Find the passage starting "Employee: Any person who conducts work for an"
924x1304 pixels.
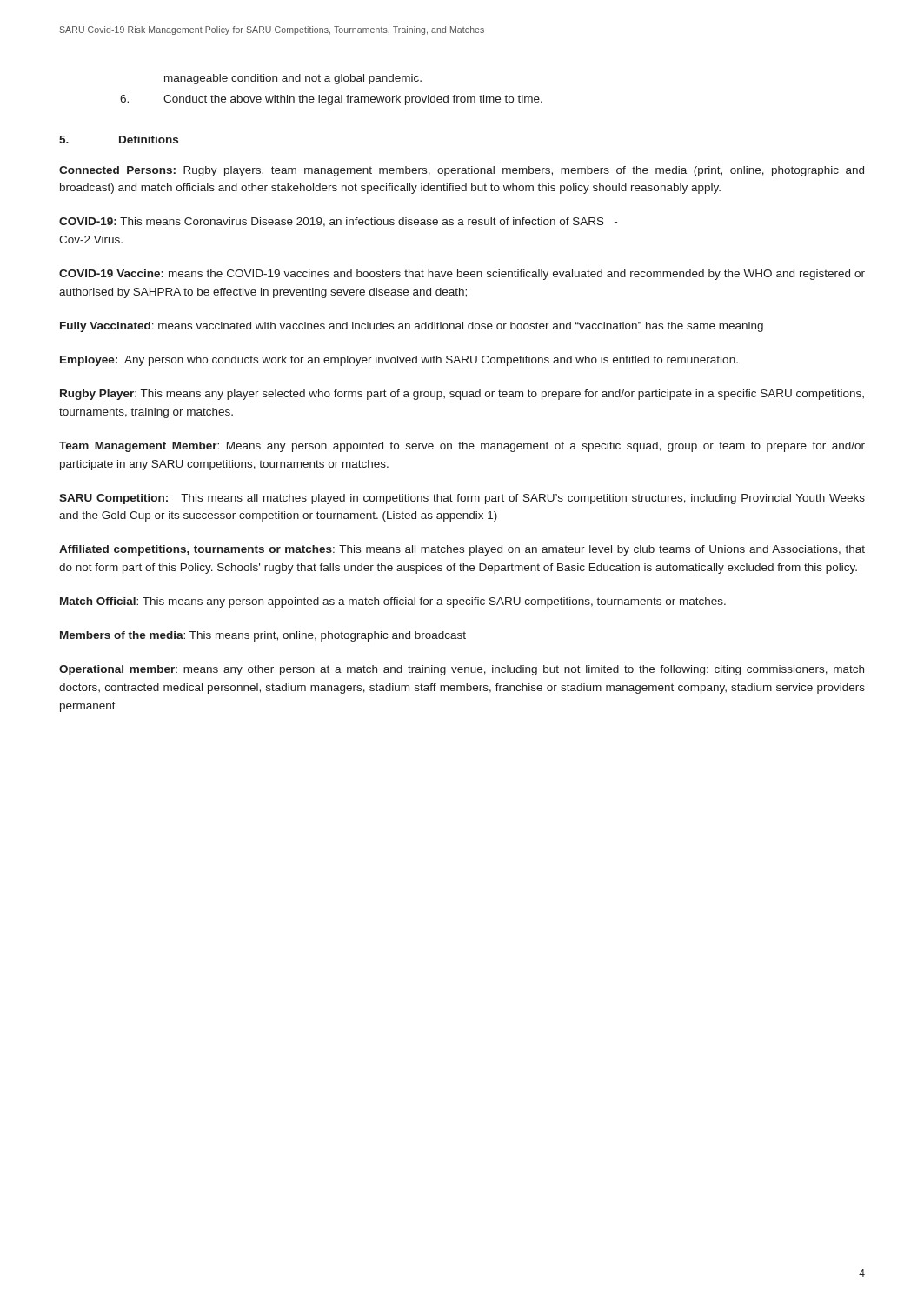pyautogui.click(x=399, y=359)
